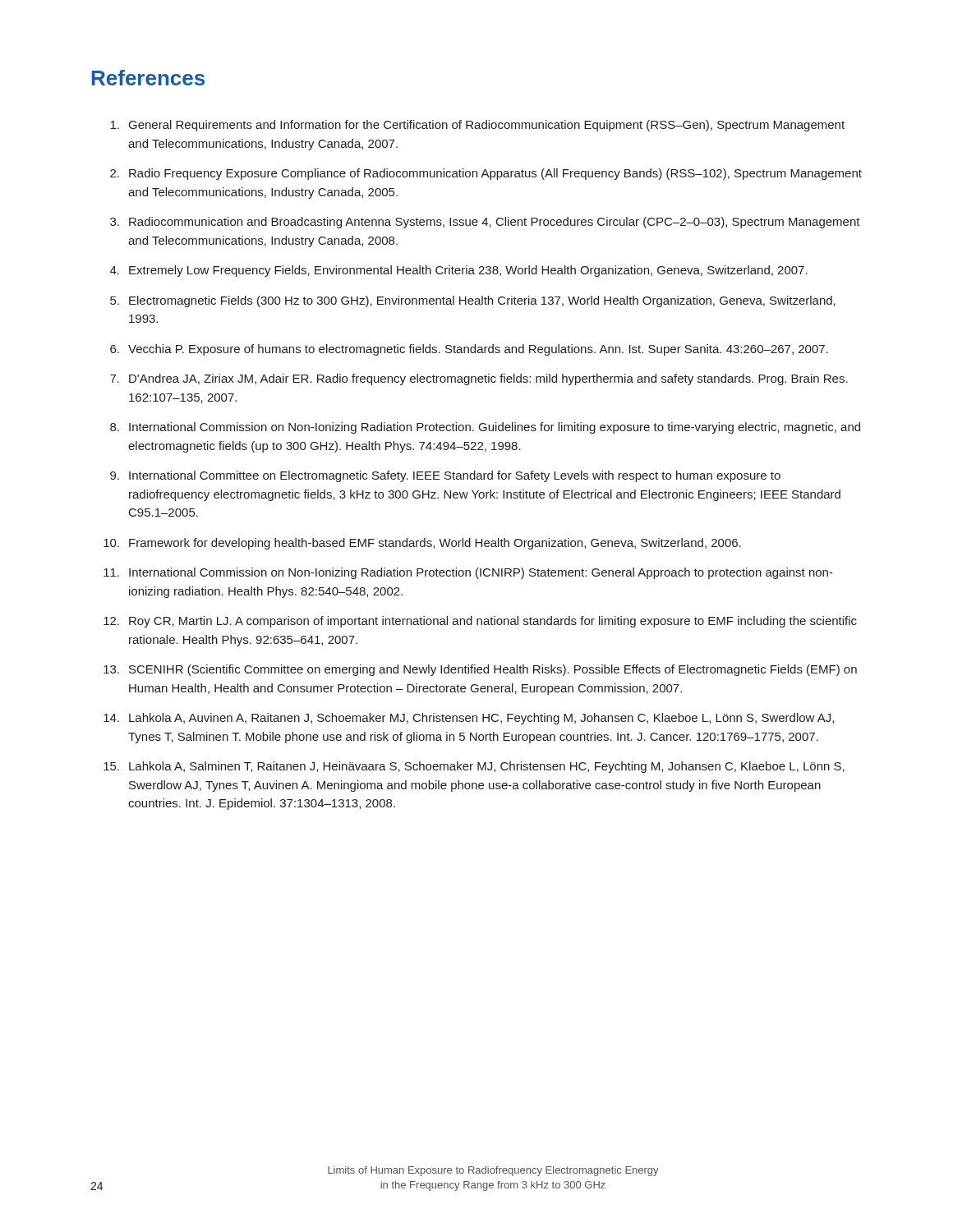Find the block on this page that starts "2. Radio Frequency Exposure Compliance of Radiocommunication"
Viewport: 953px width, 1232px height.
click(x=476, y=183)
